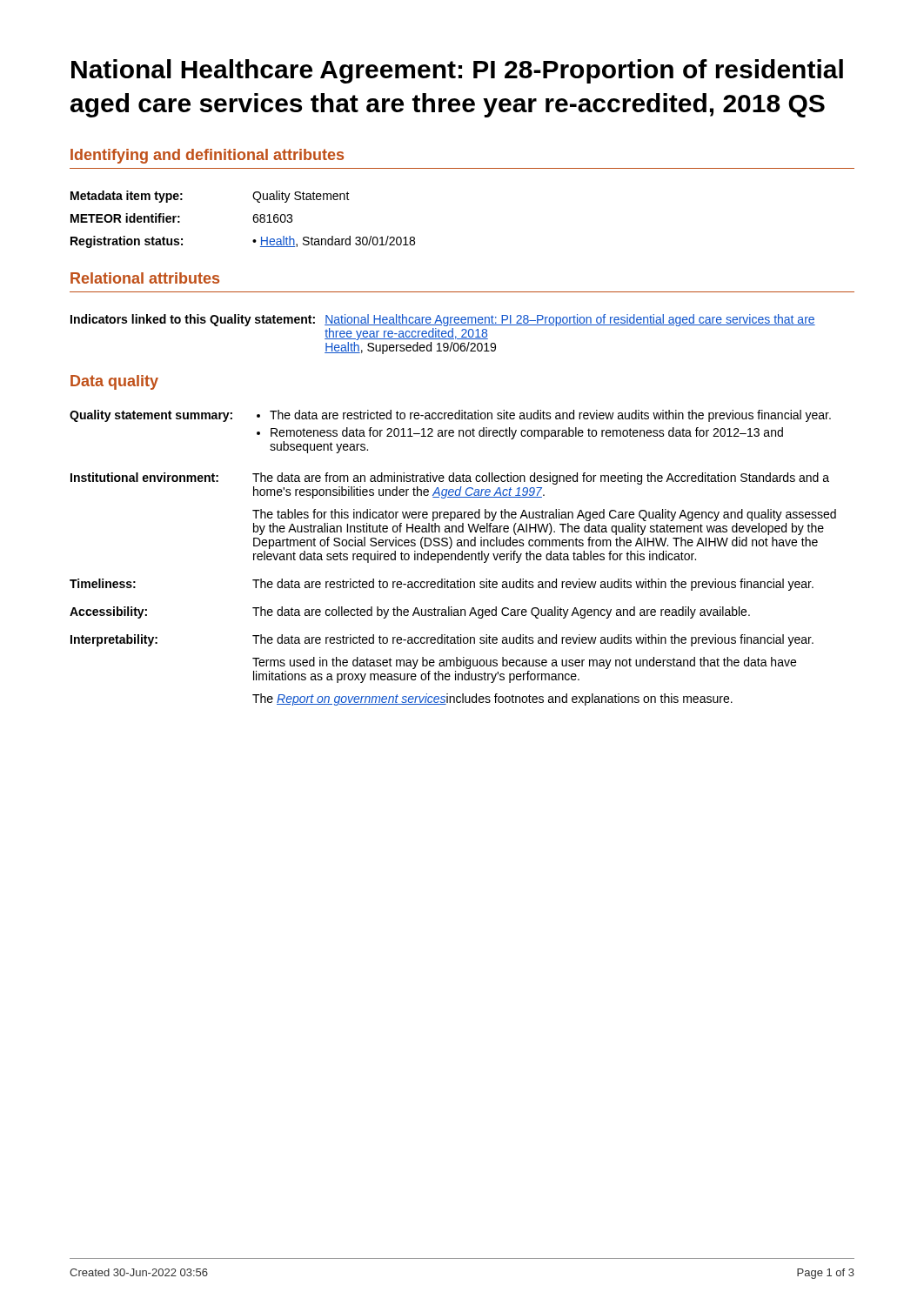Find "Data quality" on this page
The width and height of the screenshot is (924, 1305).
click(x=114, y=382)
